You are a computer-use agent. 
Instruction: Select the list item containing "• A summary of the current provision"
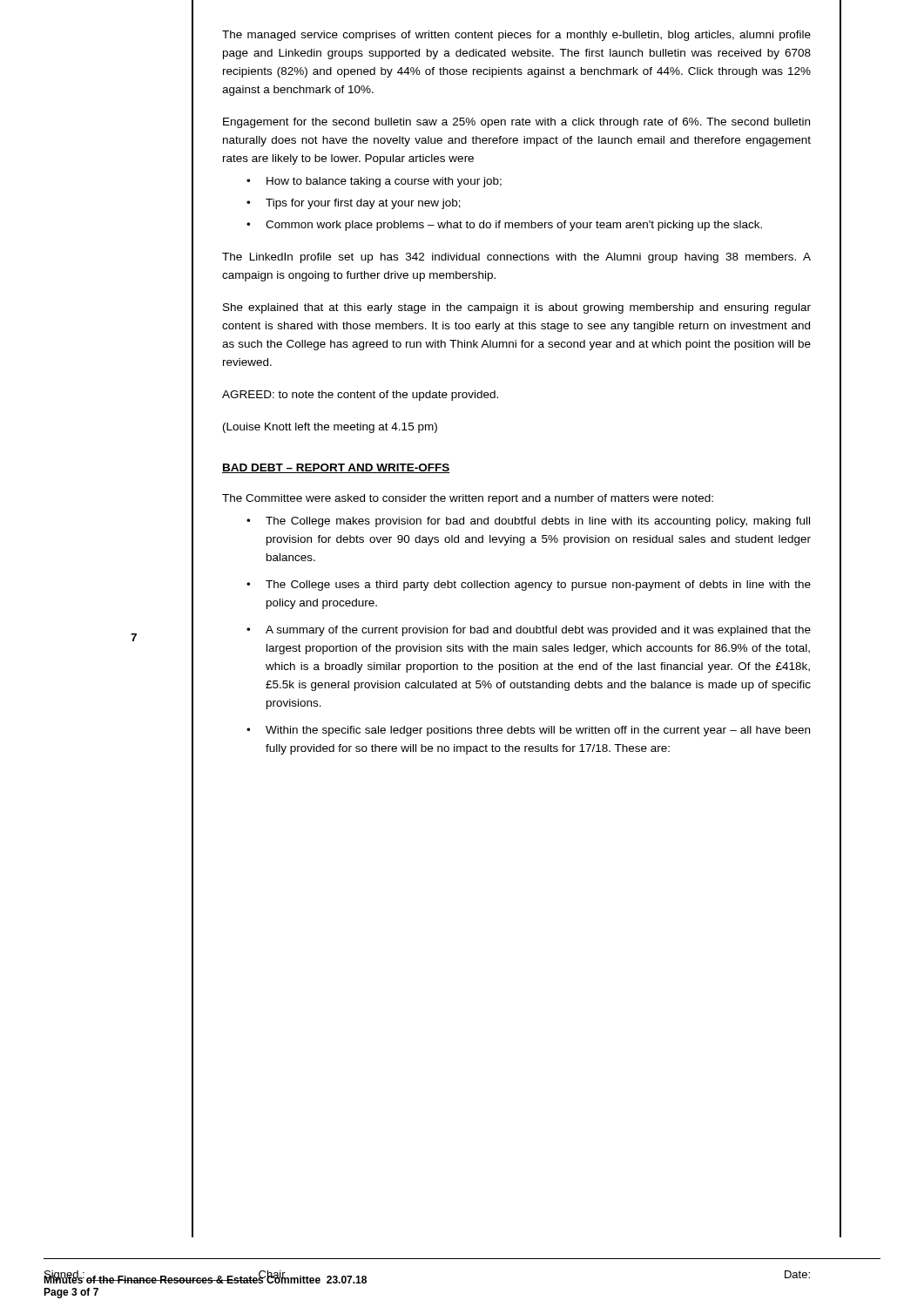(529, 667)
